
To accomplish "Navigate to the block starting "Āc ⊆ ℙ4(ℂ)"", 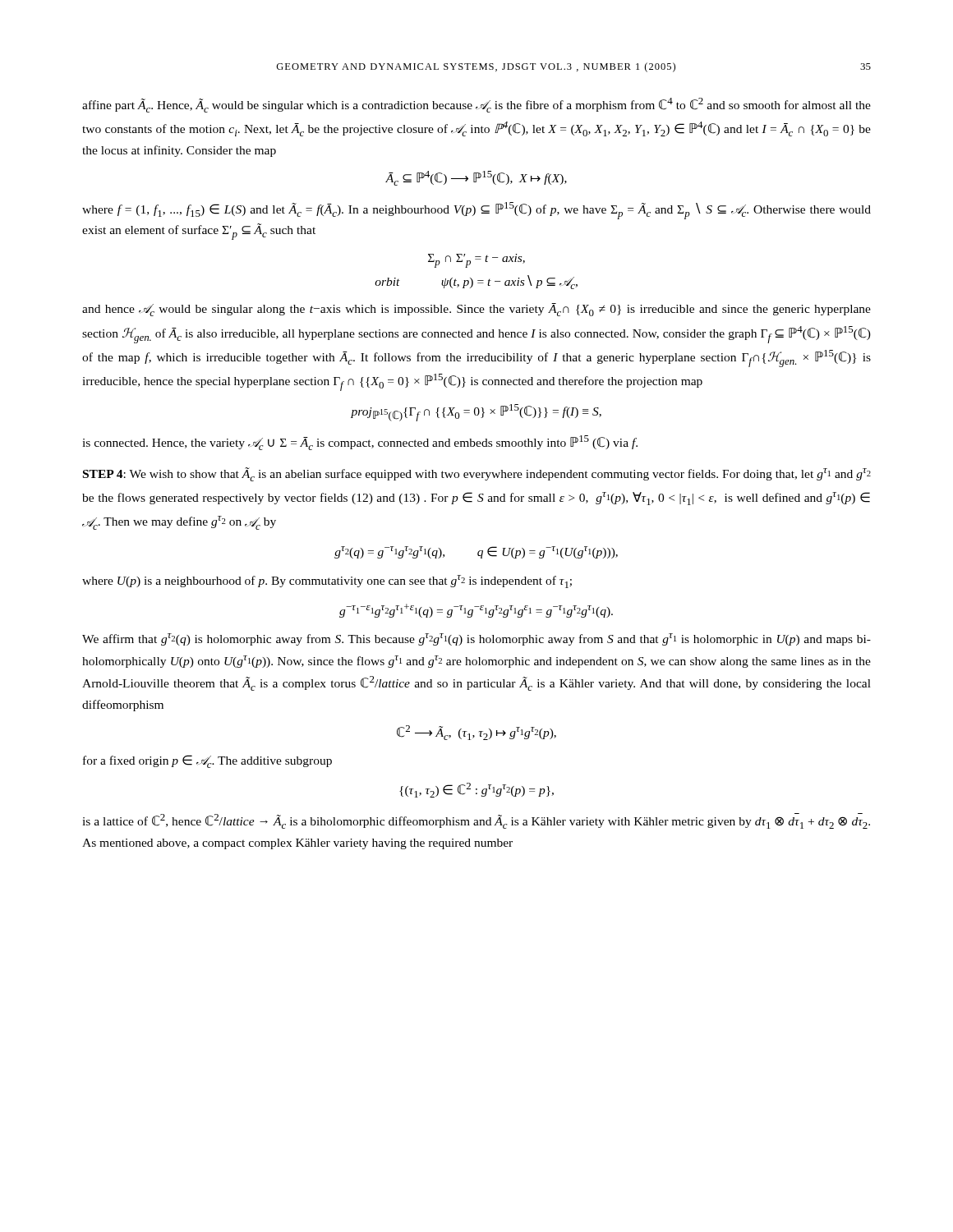I will pos(476,178).
